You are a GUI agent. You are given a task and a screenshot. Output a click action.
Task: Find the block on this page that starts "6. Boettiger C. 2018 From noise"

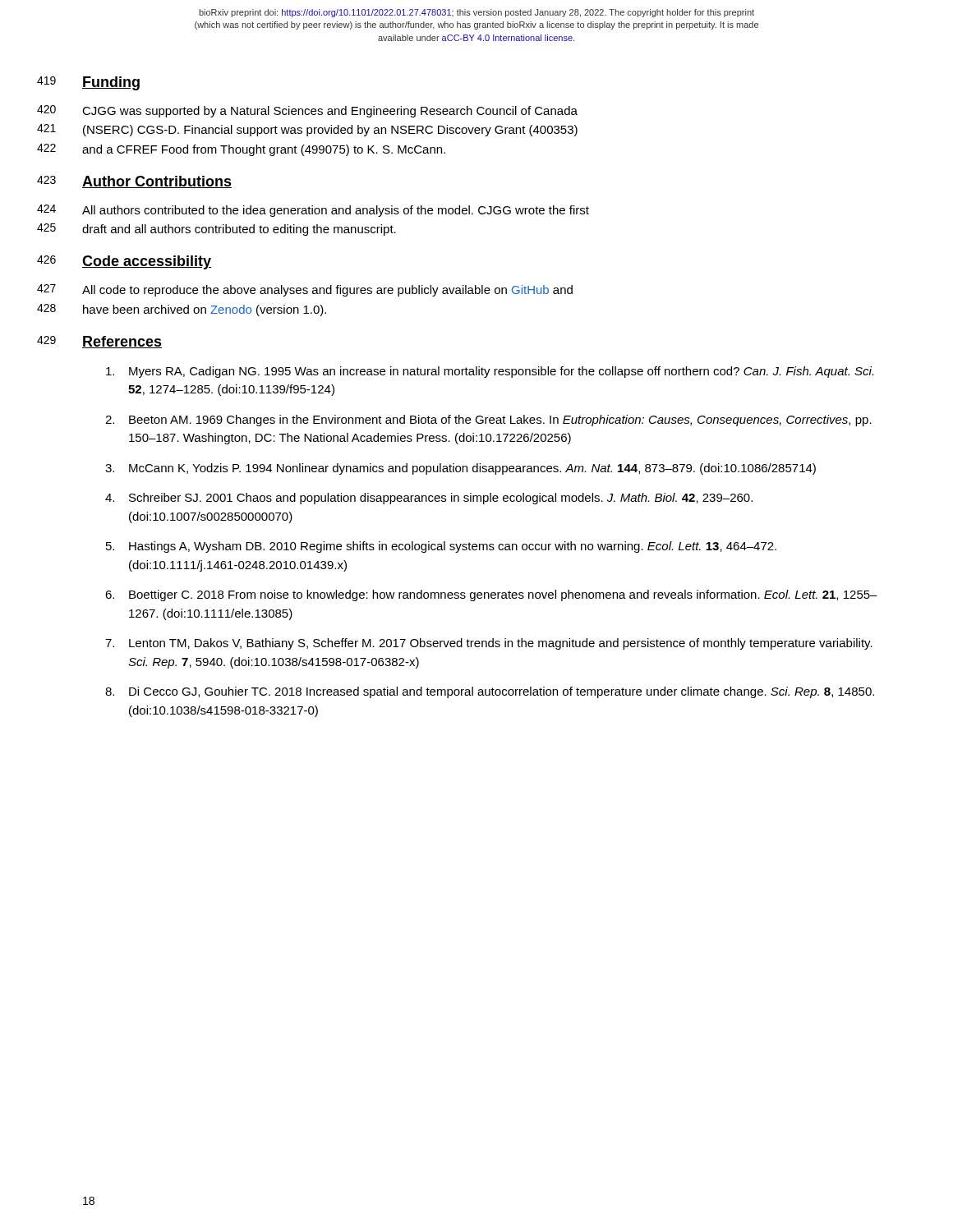click(496, 604)
